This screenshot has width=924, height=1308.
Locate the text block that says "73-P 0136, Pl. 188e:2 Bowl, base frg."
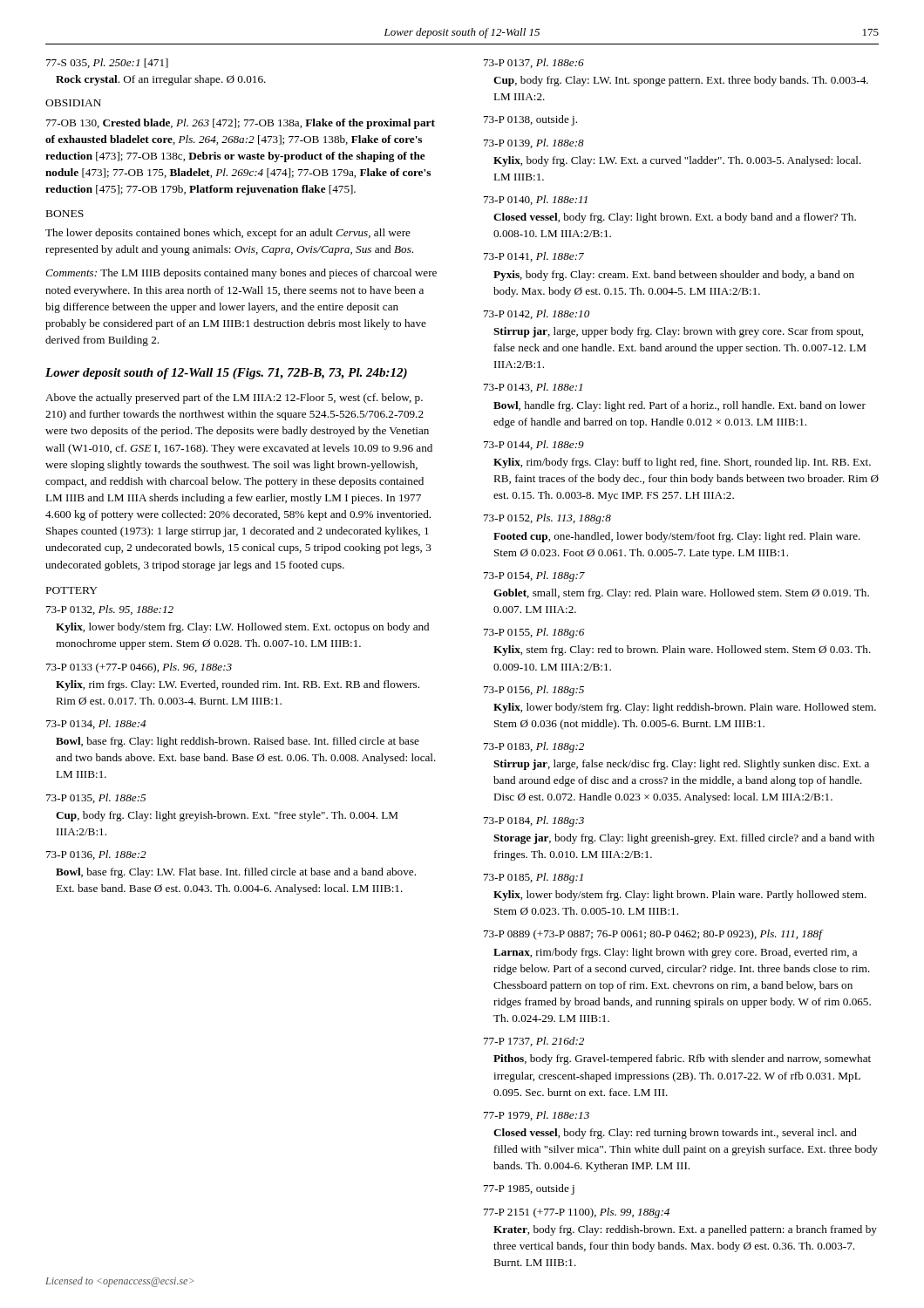click(x=241, y=871)
